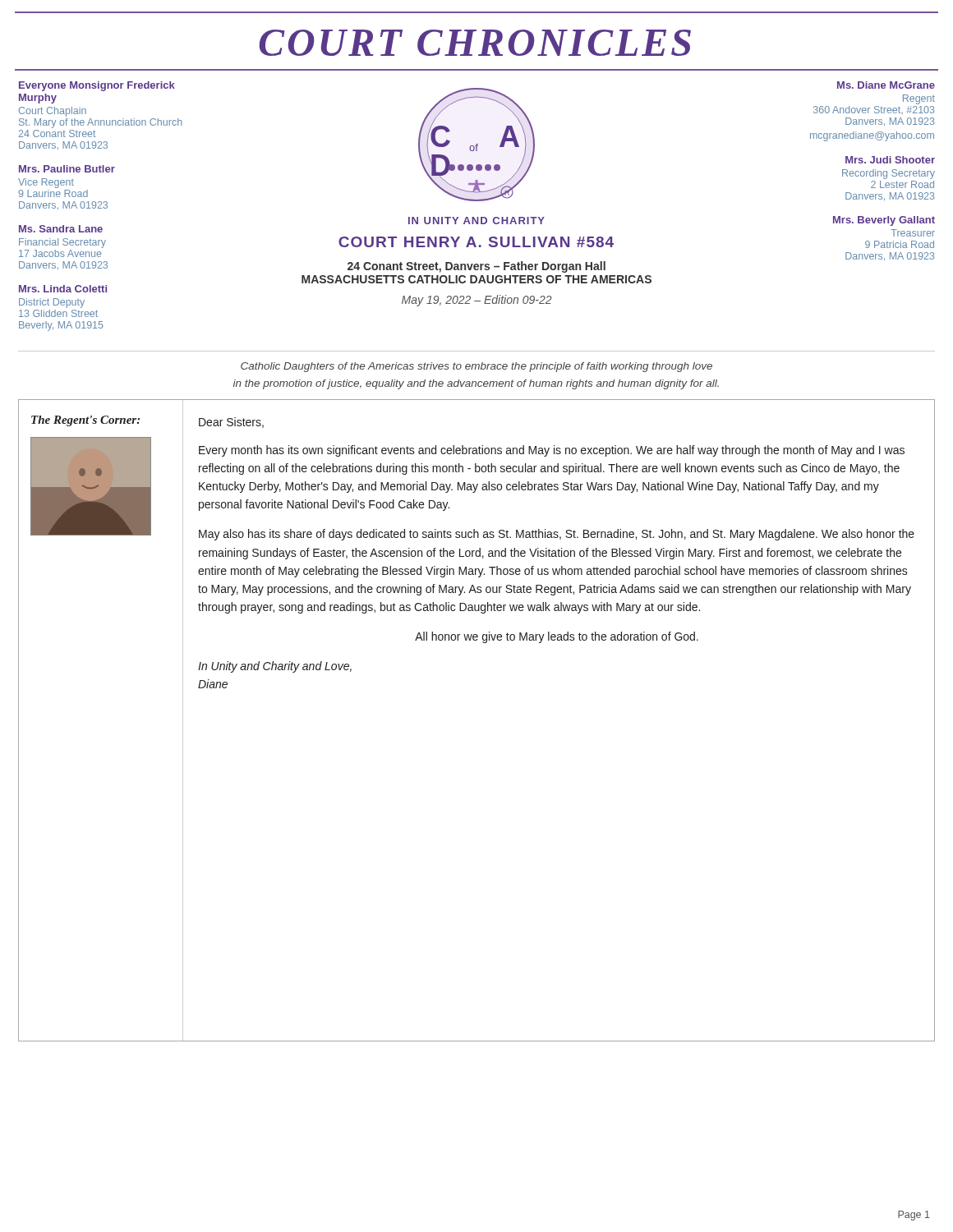Click on the text block that reads "Catholic Daughters of the Americas strives"
The width and height of the screenshot is (953, 1232).
[x=476, y=374]
